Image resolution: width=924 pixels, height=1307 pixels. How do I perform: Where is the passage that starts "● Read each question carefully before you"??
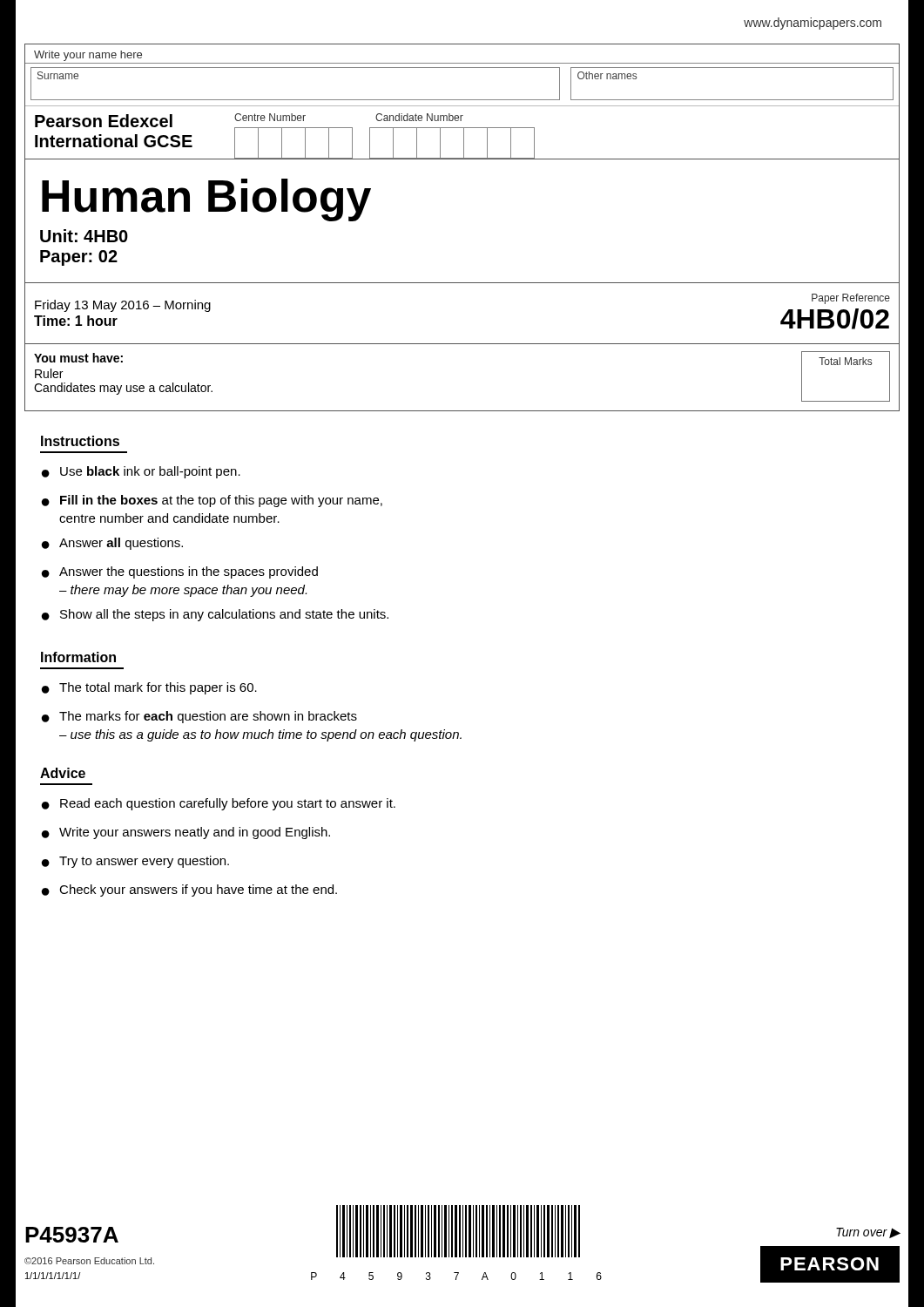coord(219,804)
